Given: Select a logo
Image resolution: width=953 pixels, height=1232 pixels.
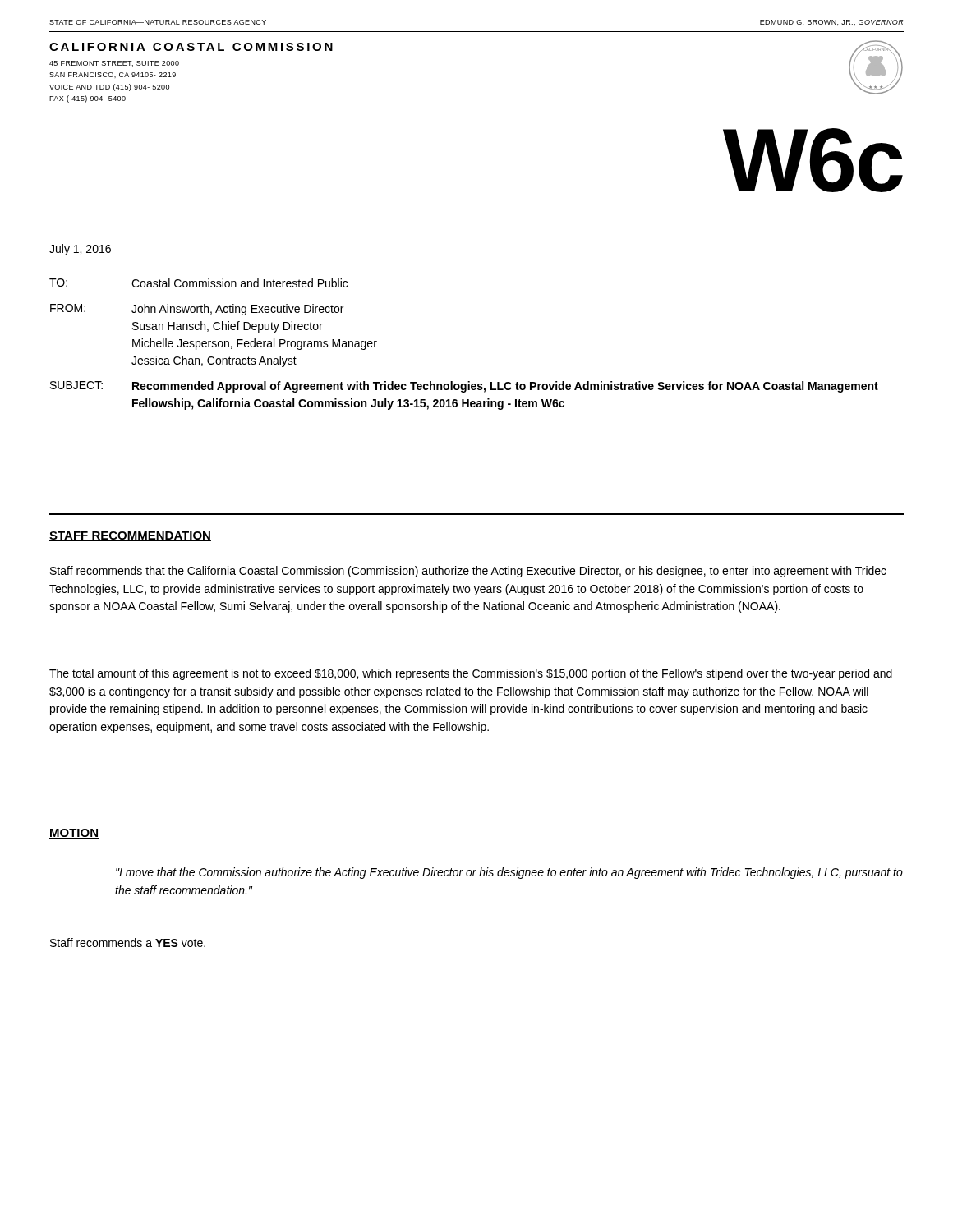Looking at the screenshot, I should point(876,67).
